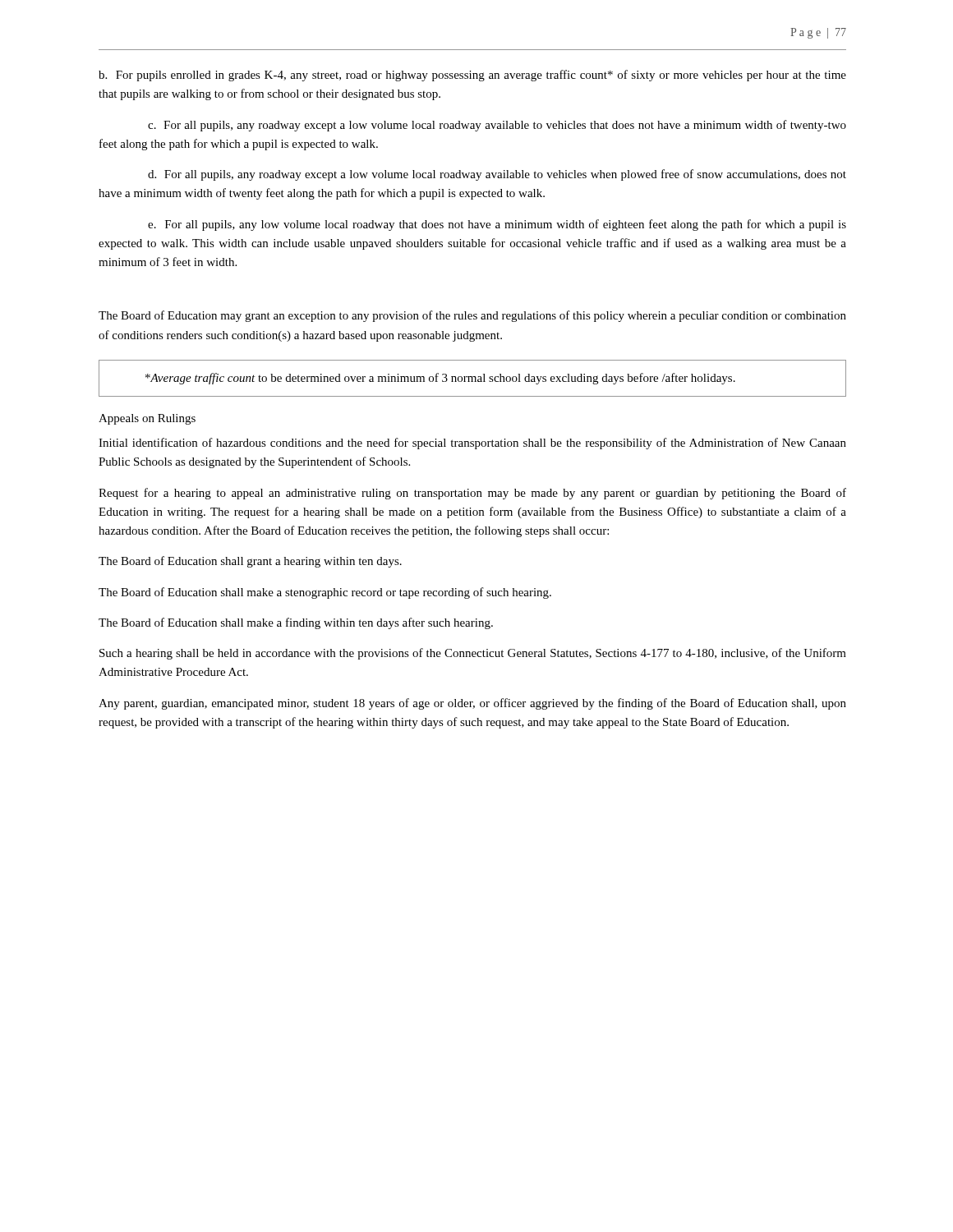Locate the text block that reads "e. For all pupils, any low volume"
Screen dimensions: 1232x953
tap(472, 243)
